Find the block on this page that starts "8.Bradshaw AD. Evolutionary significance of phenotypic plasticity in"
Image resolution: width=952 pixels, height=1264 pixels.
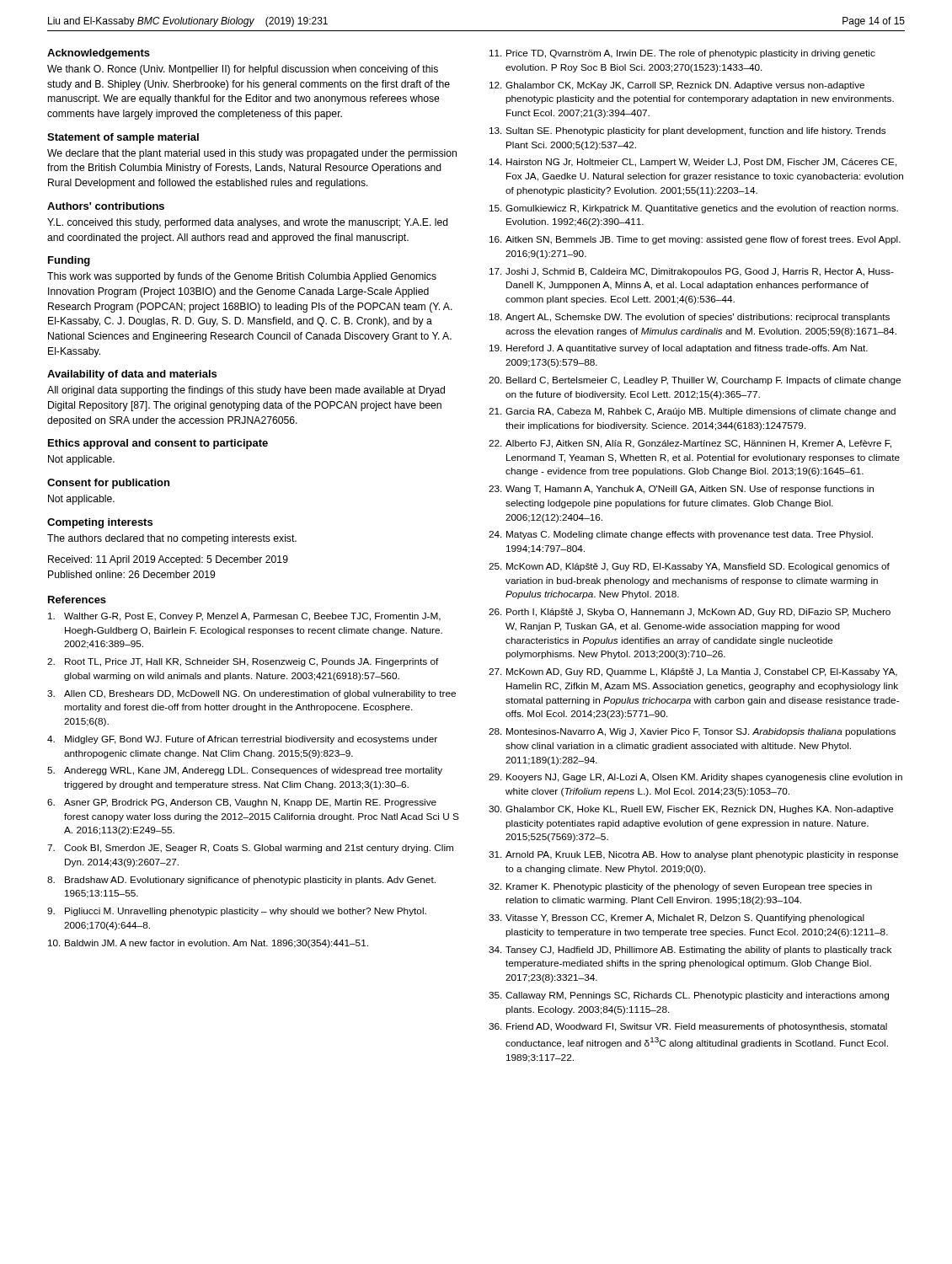pyautogui.click(x=254, y=887)
